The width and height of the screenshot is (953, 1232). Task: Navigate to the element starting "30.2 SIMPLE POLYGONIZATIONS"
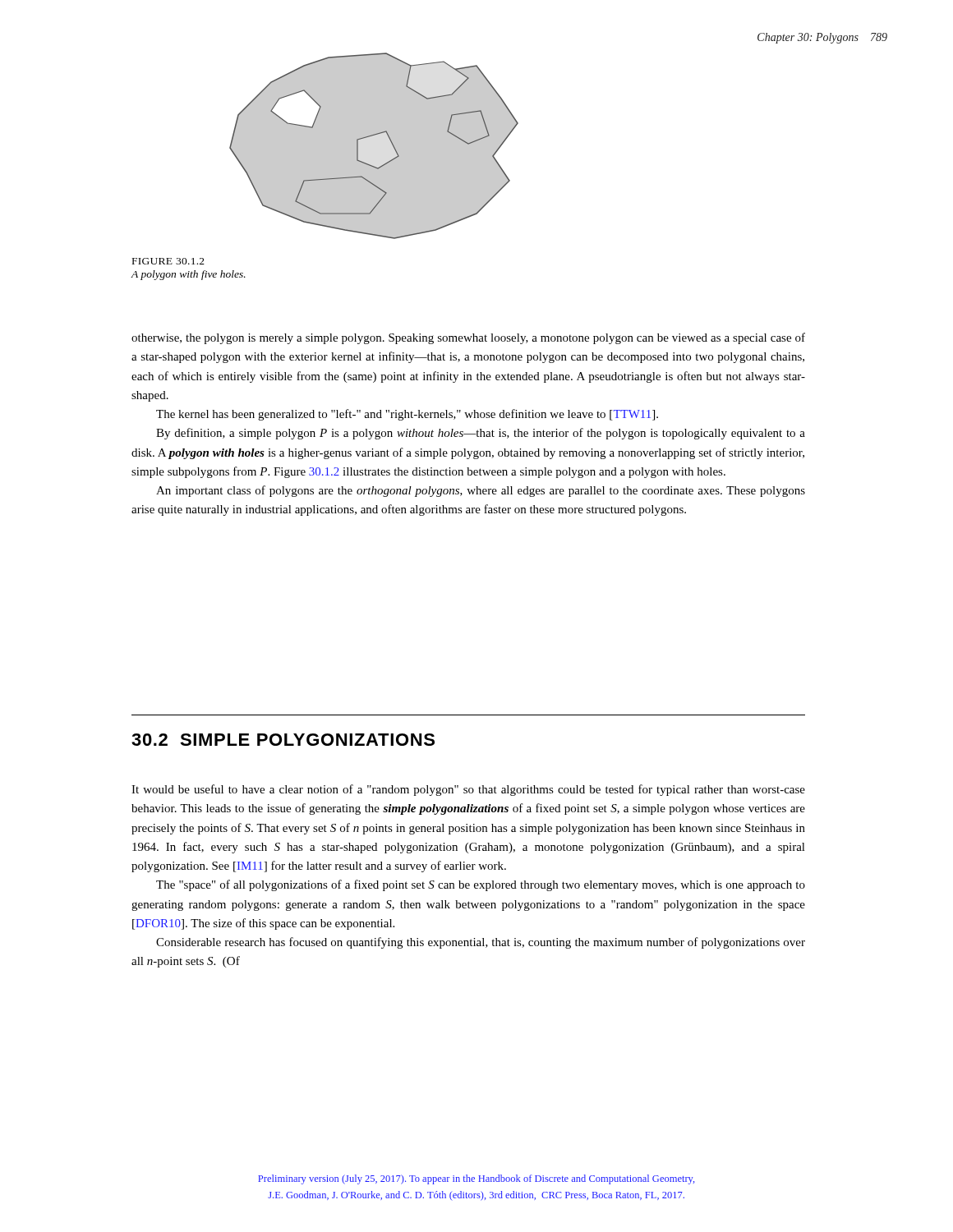pyautogui.click(x=283, y=740)
